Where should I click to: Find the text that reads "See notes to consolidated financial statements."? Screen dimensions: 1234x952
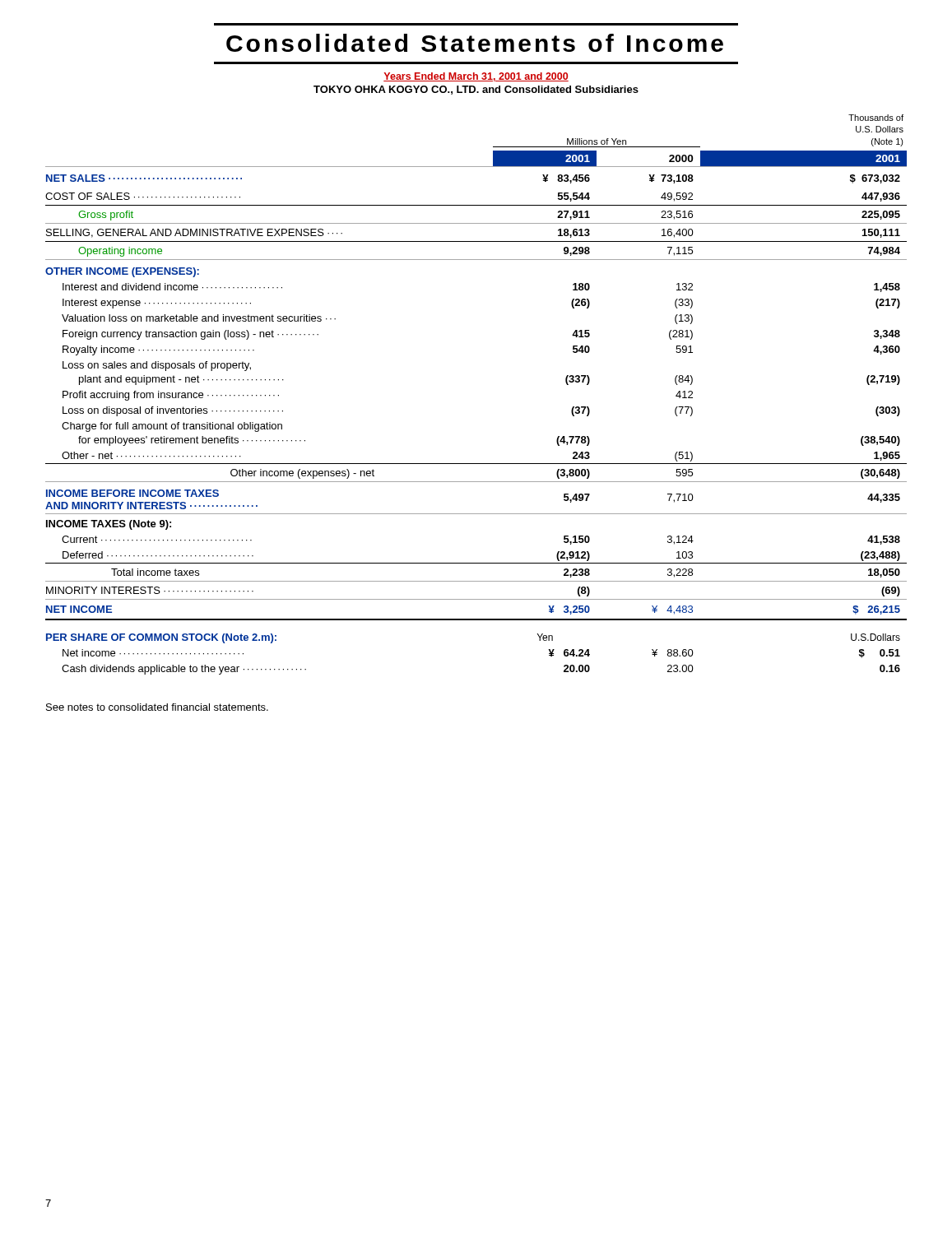coord(157,707)
